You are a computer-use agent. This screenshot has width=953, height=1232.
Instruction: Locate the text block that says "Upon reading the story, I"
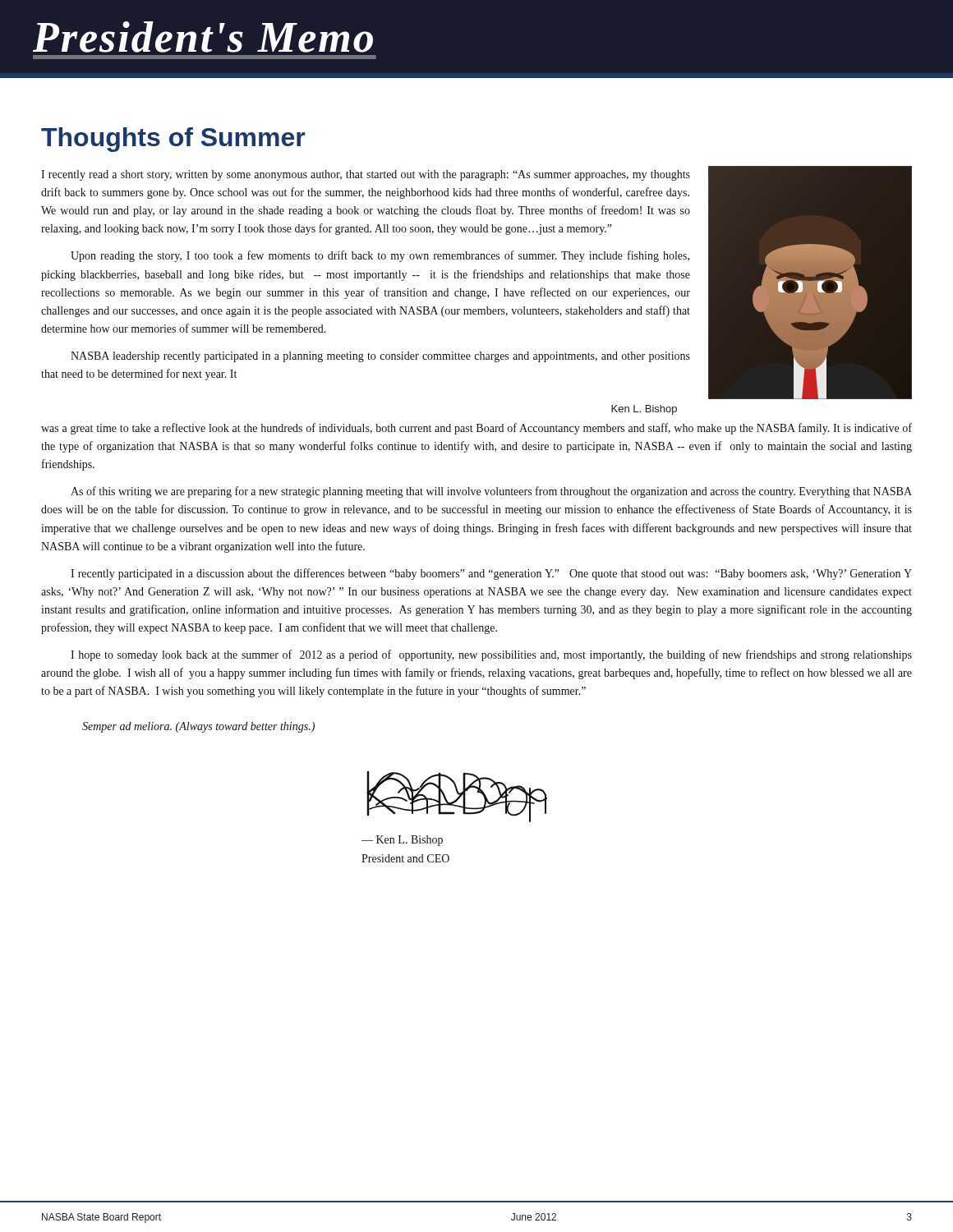coord(366,293)
